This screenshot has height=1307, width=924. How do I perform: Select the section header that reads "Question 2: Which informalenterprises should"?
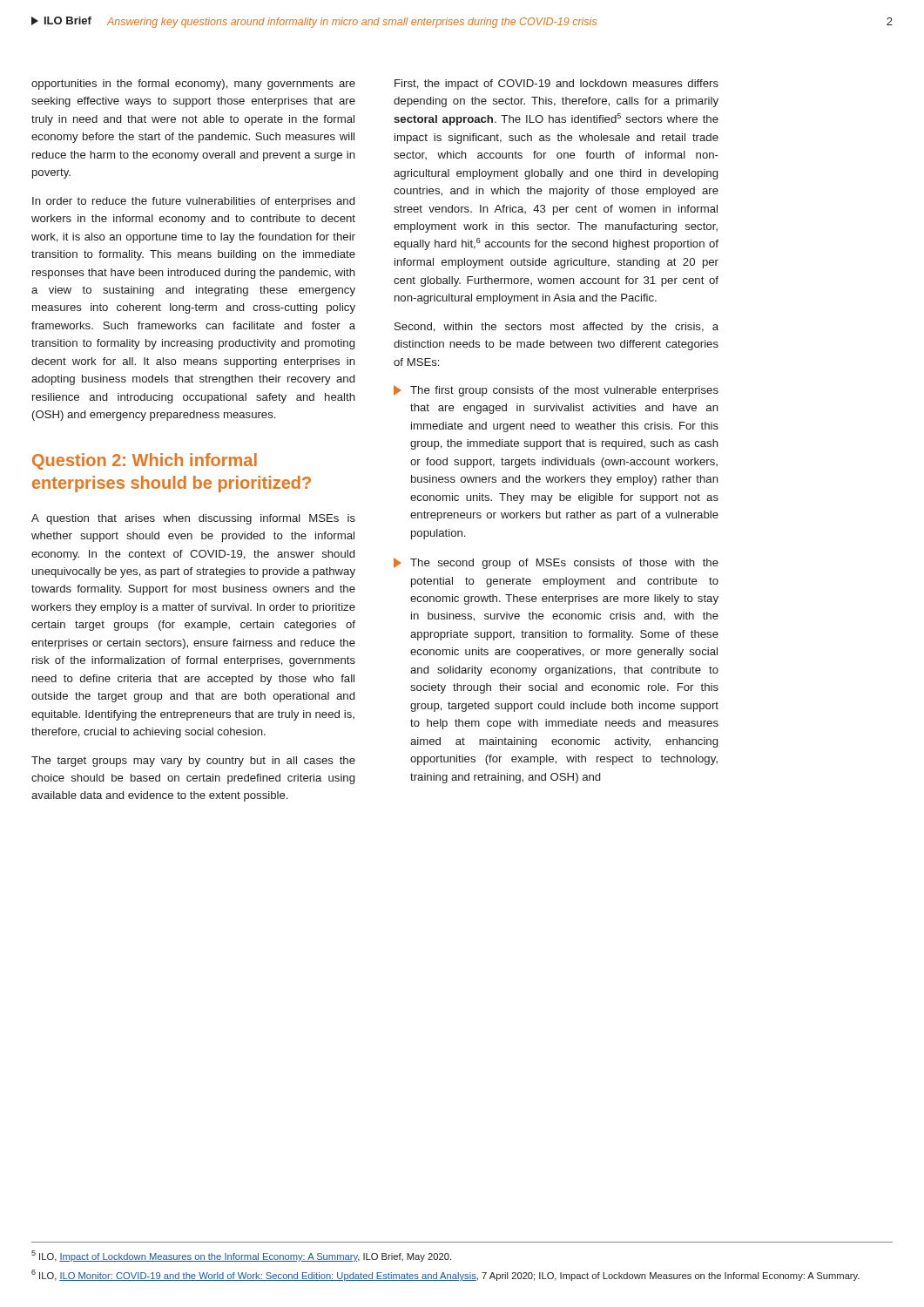click(x=193, y=471)
